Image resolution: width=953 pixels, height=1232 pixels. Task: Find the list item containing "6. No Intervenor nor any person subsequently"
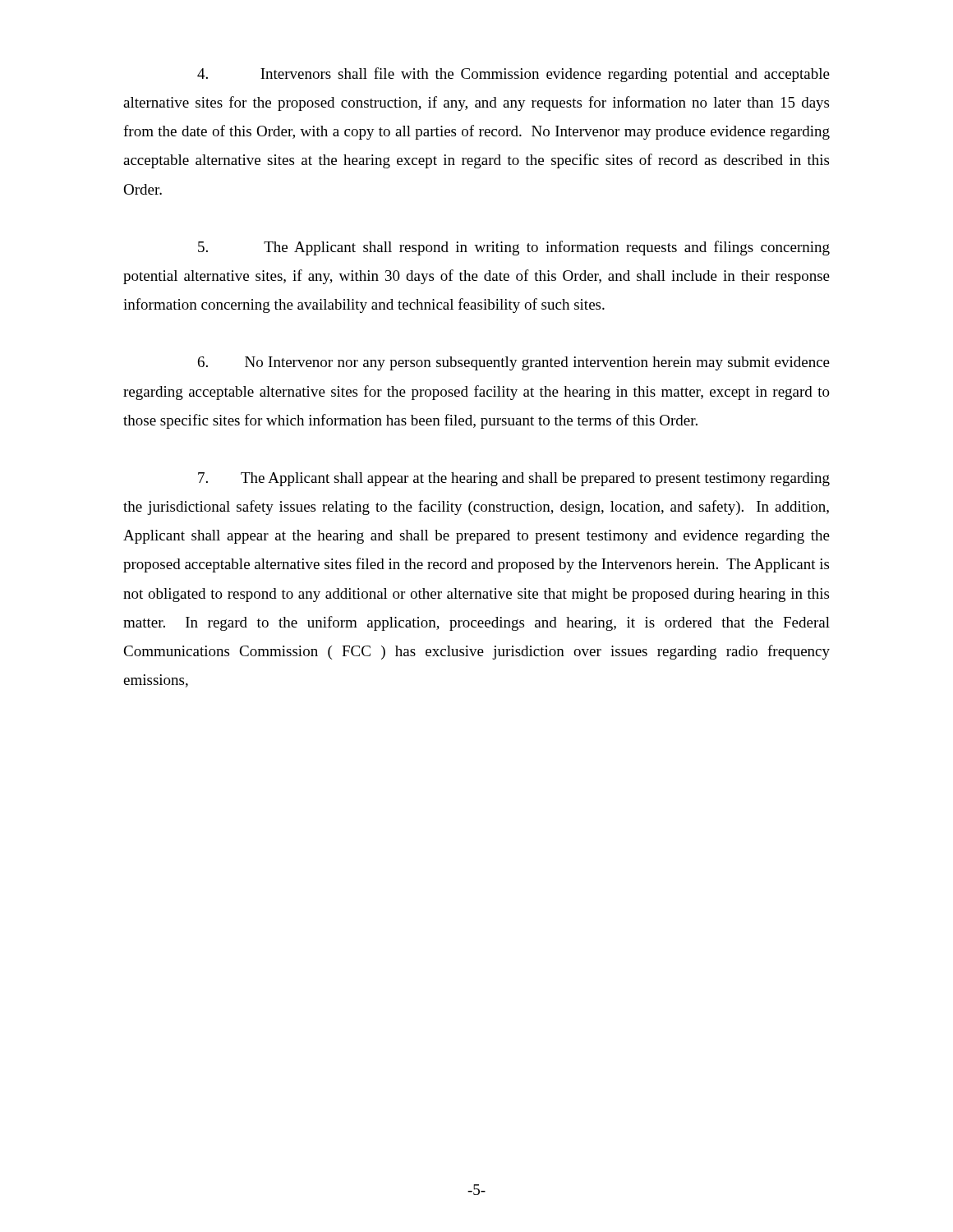[x=476, y=391]
